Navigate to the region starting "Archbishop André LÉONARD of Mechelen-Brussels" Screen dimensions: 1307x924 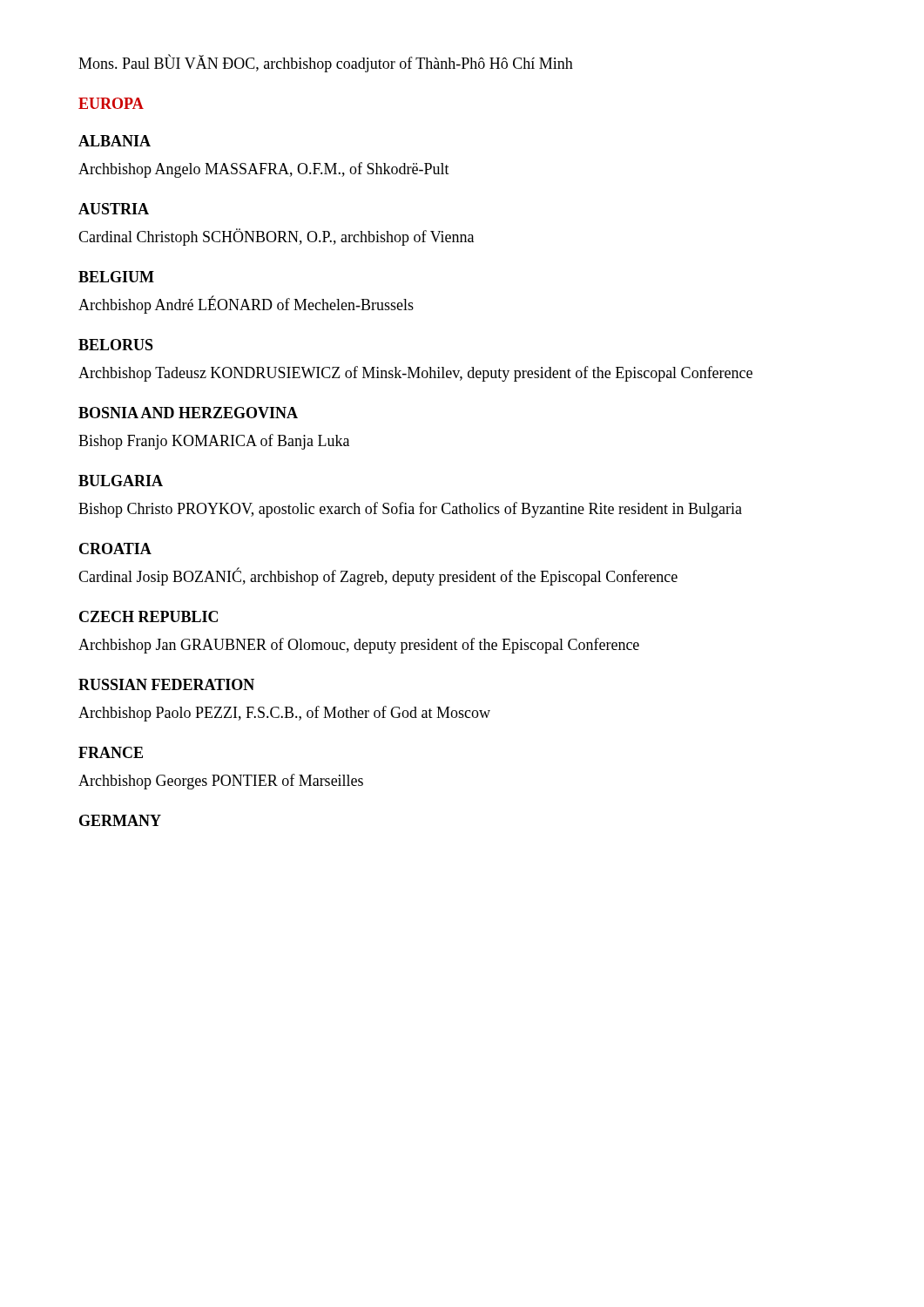pyautogui.click(x=246, y=305)
